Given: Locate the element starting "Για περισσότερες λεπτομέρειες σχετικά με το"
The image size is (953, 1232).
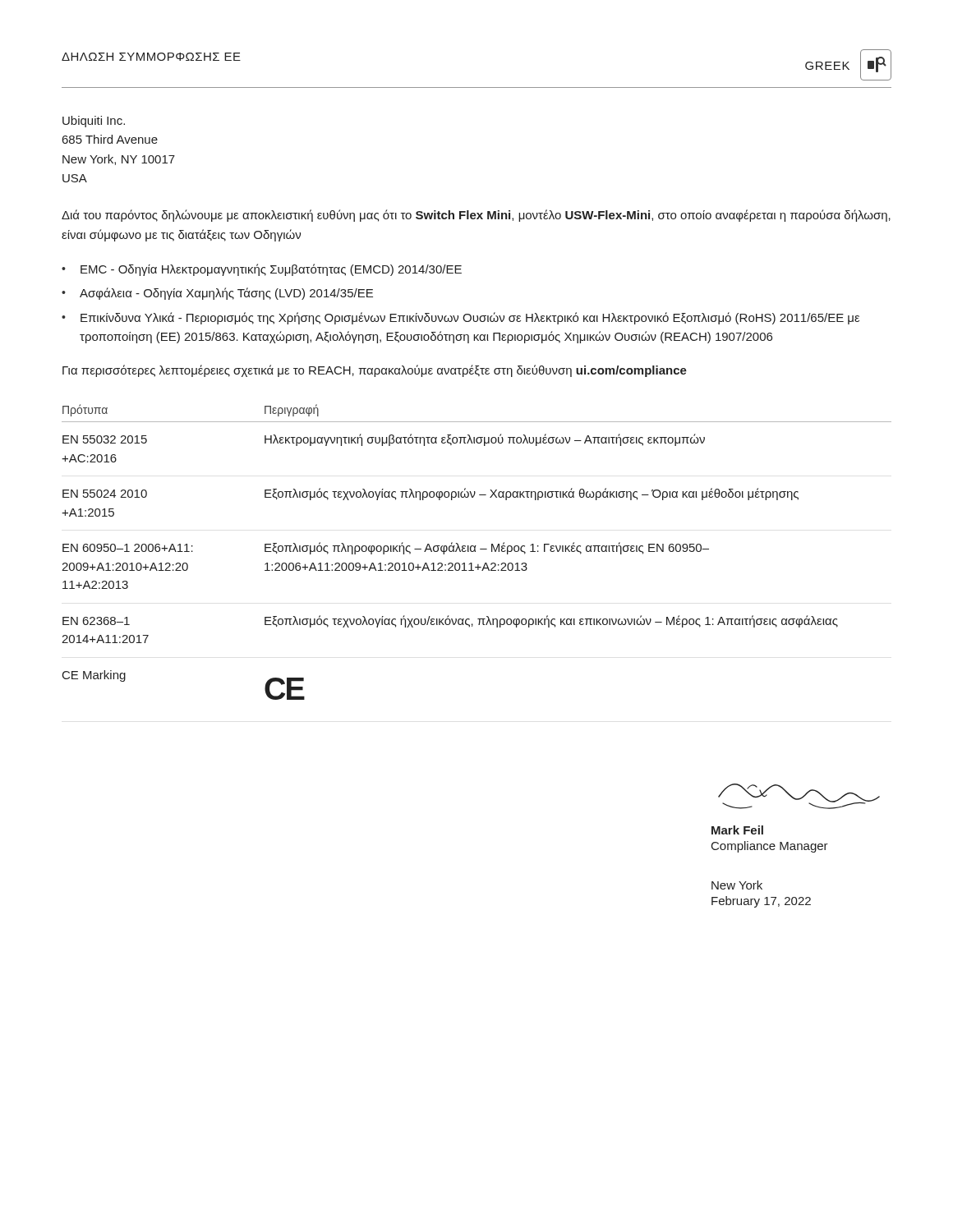Looking at the screenshot, I should click(374, 370).
